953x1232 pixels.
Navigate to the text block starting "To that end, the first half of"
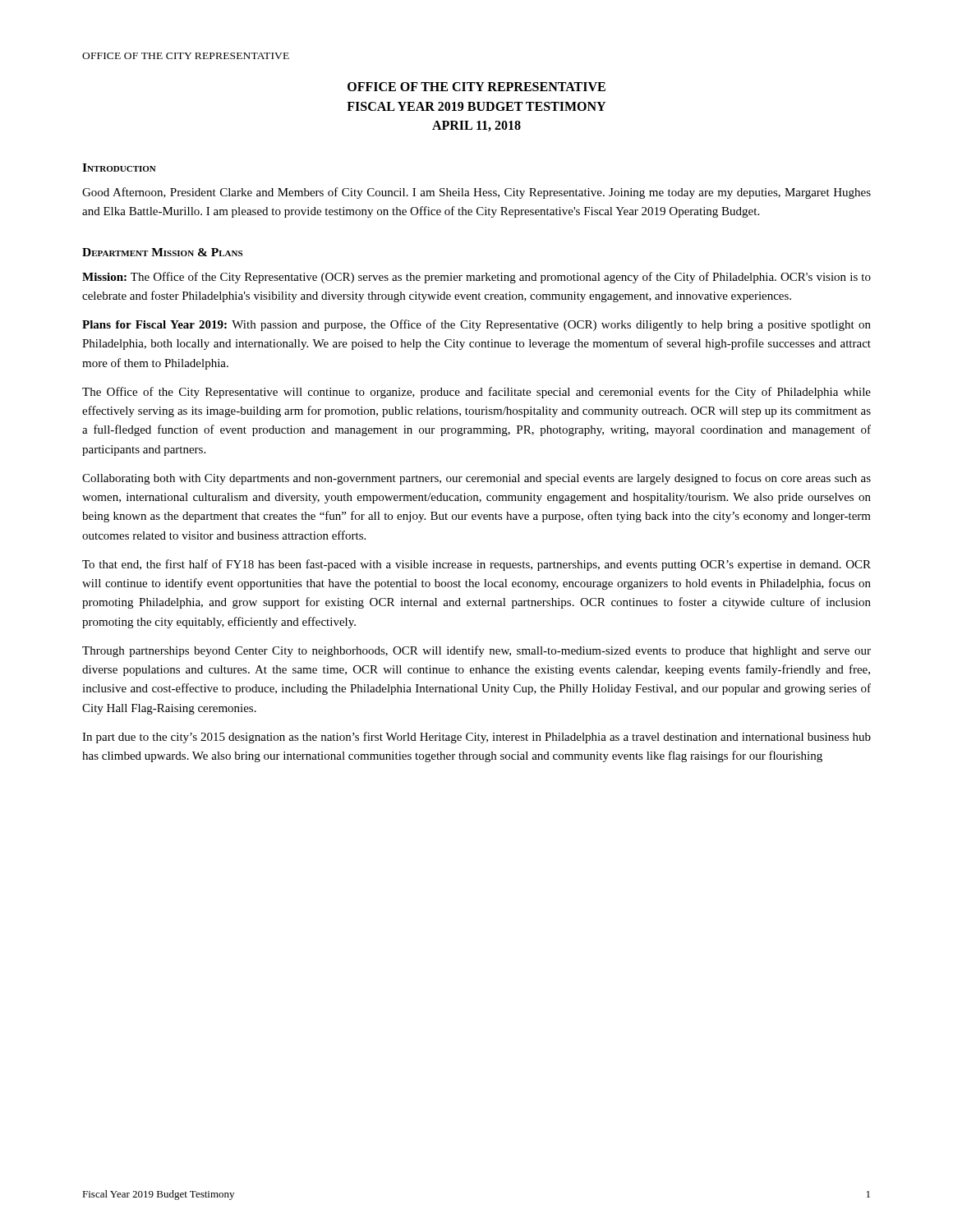pos(476,593)
